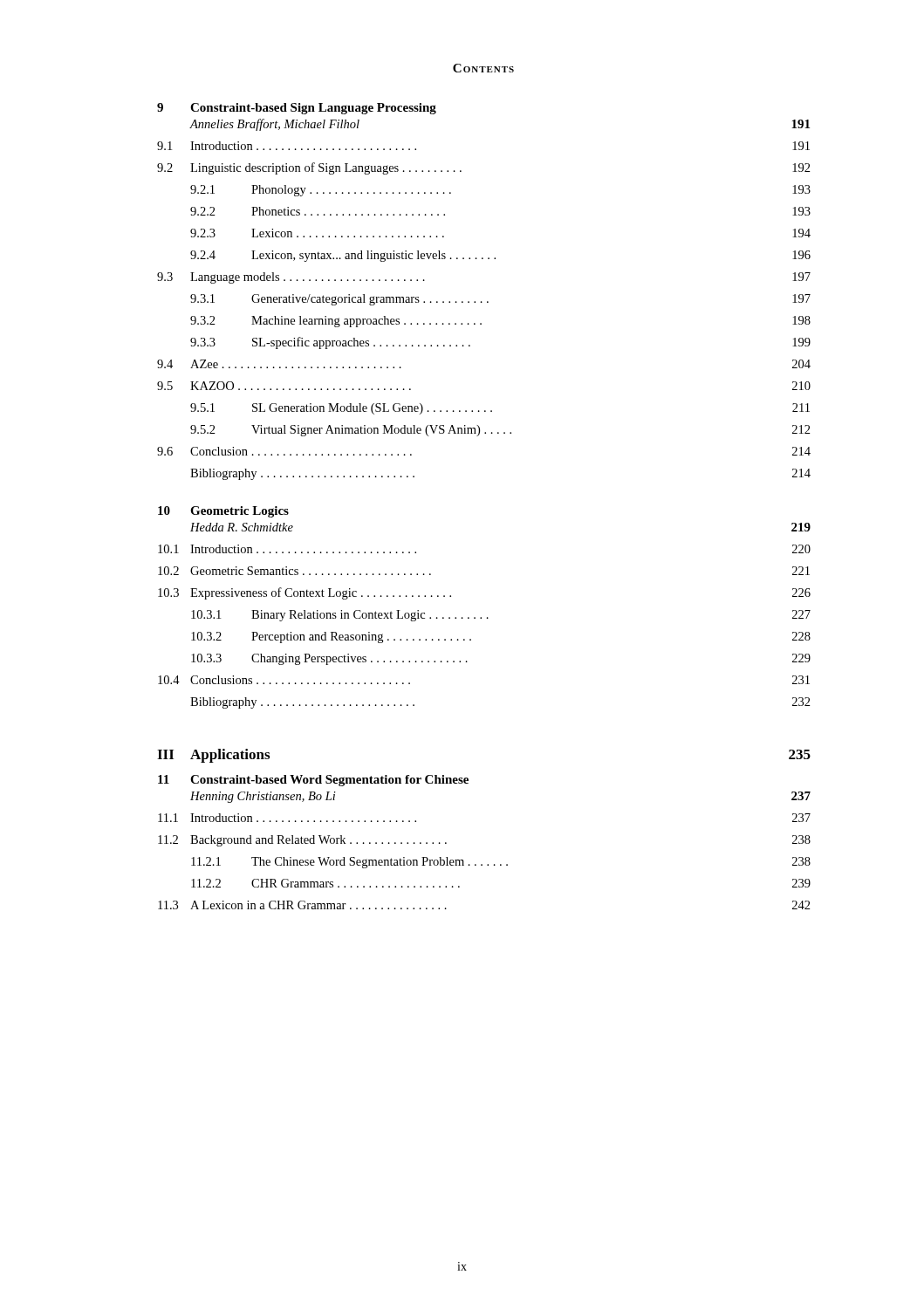Locate the list item containing "9.2.3 Lexicon . . . ."
This screenshot has height=1309, width=924.
(x=204, y=233)
